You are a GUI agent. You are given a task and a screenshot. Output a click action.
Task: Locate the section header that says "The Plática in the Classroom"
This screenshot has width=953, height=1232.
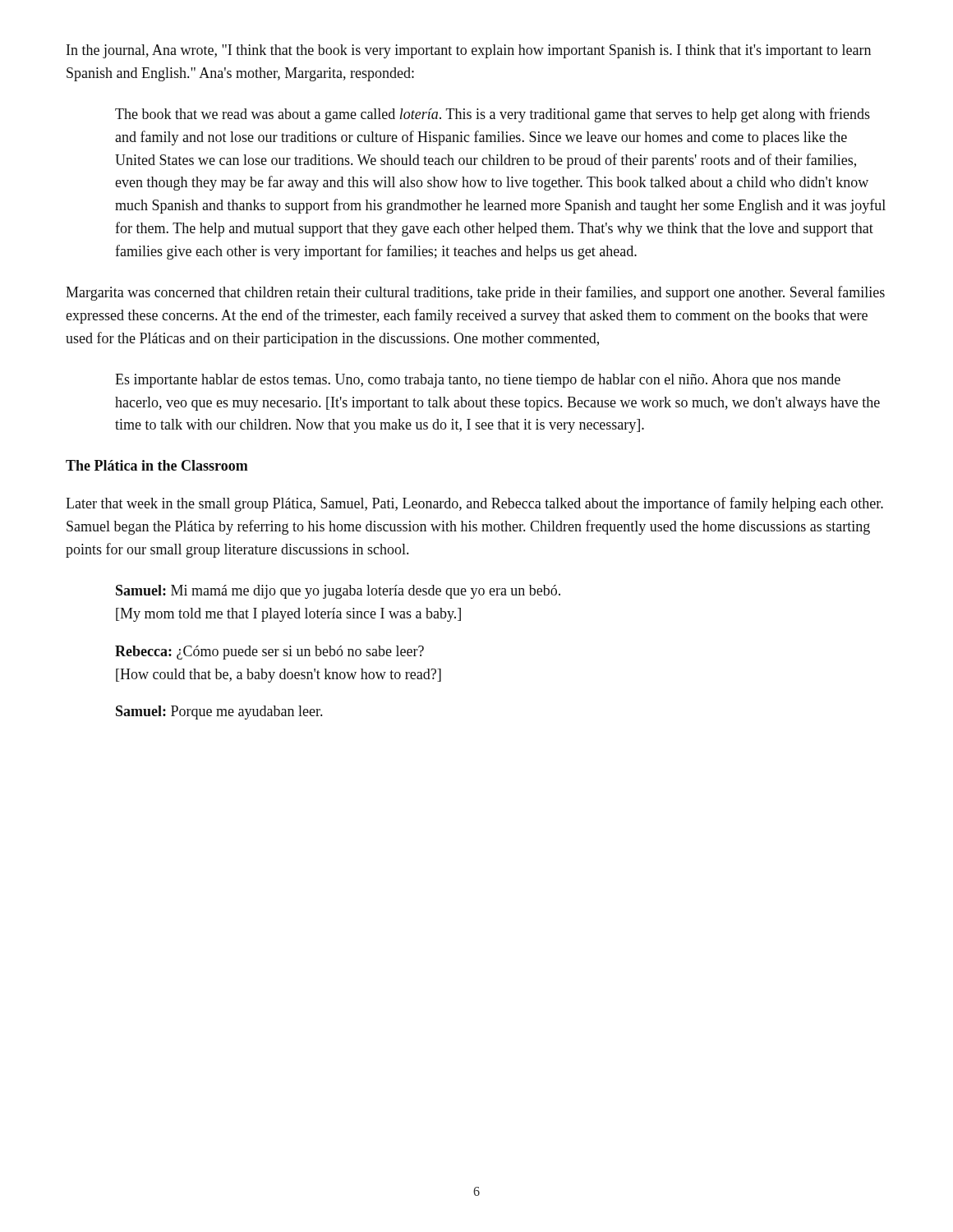(x=157, y=466)
